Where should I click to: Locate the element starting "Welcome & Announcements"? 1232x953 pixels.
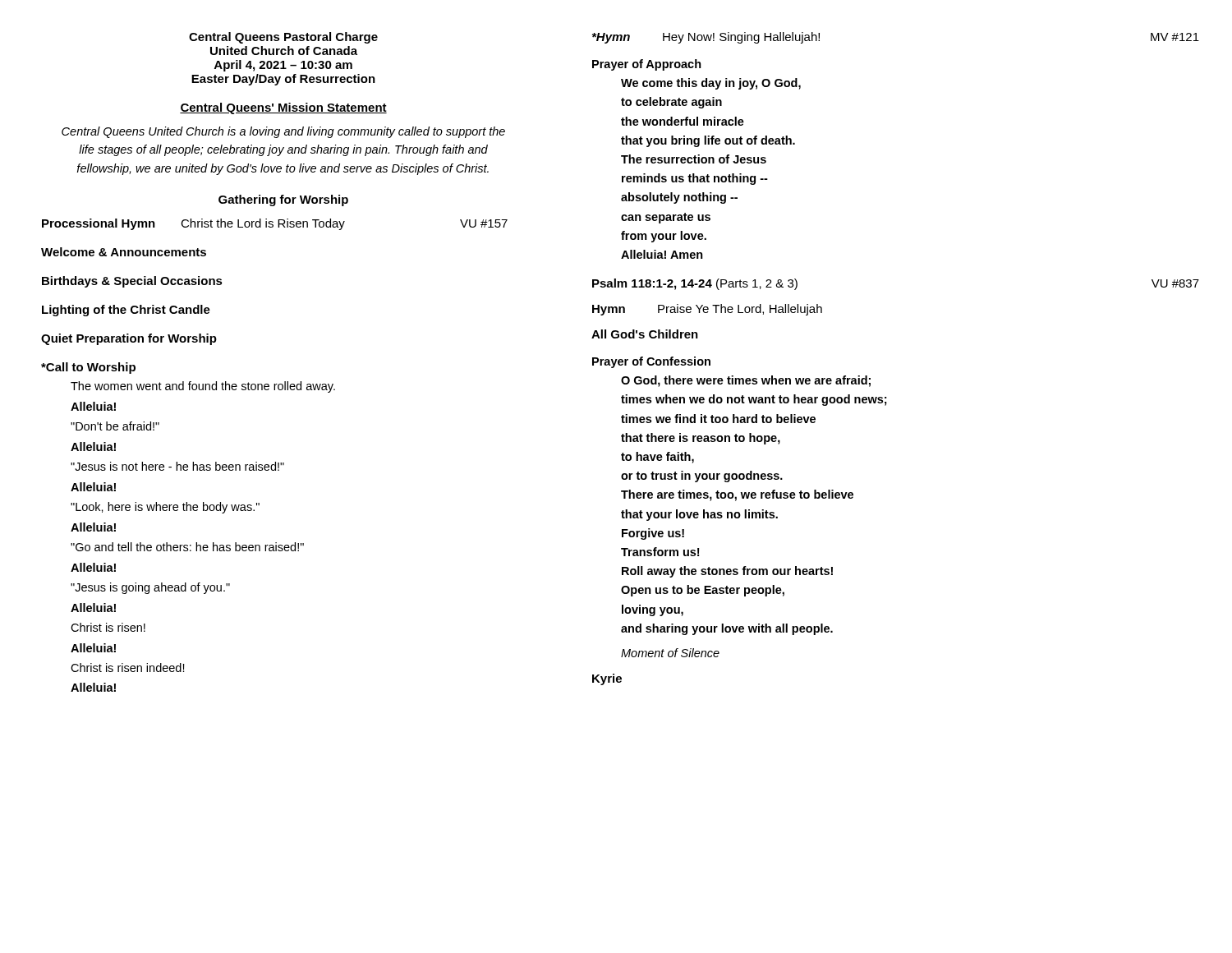pyautogui.click(x=124, y=252)
